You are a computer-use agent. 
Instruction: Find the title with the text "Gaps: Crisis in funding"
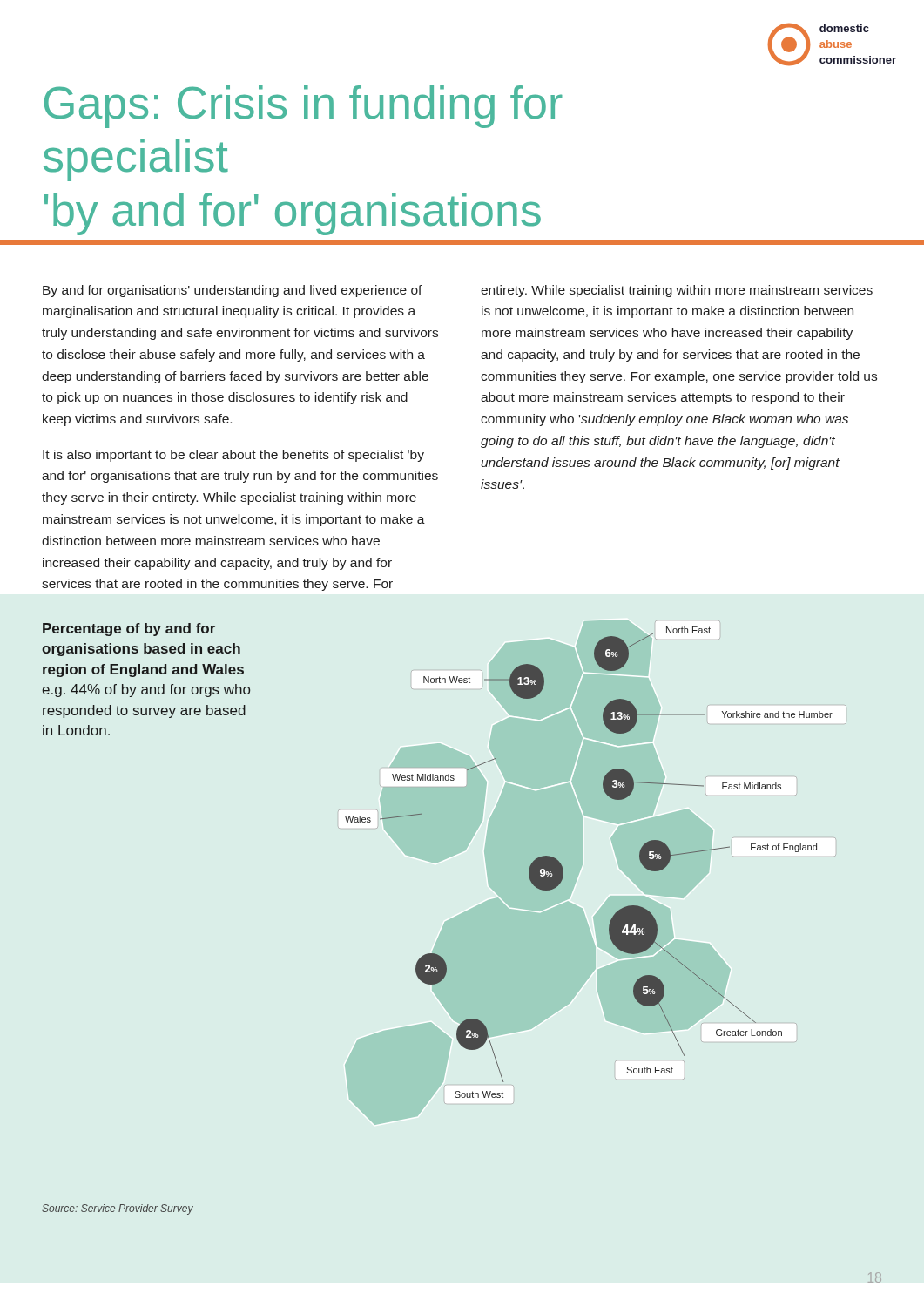304,107
